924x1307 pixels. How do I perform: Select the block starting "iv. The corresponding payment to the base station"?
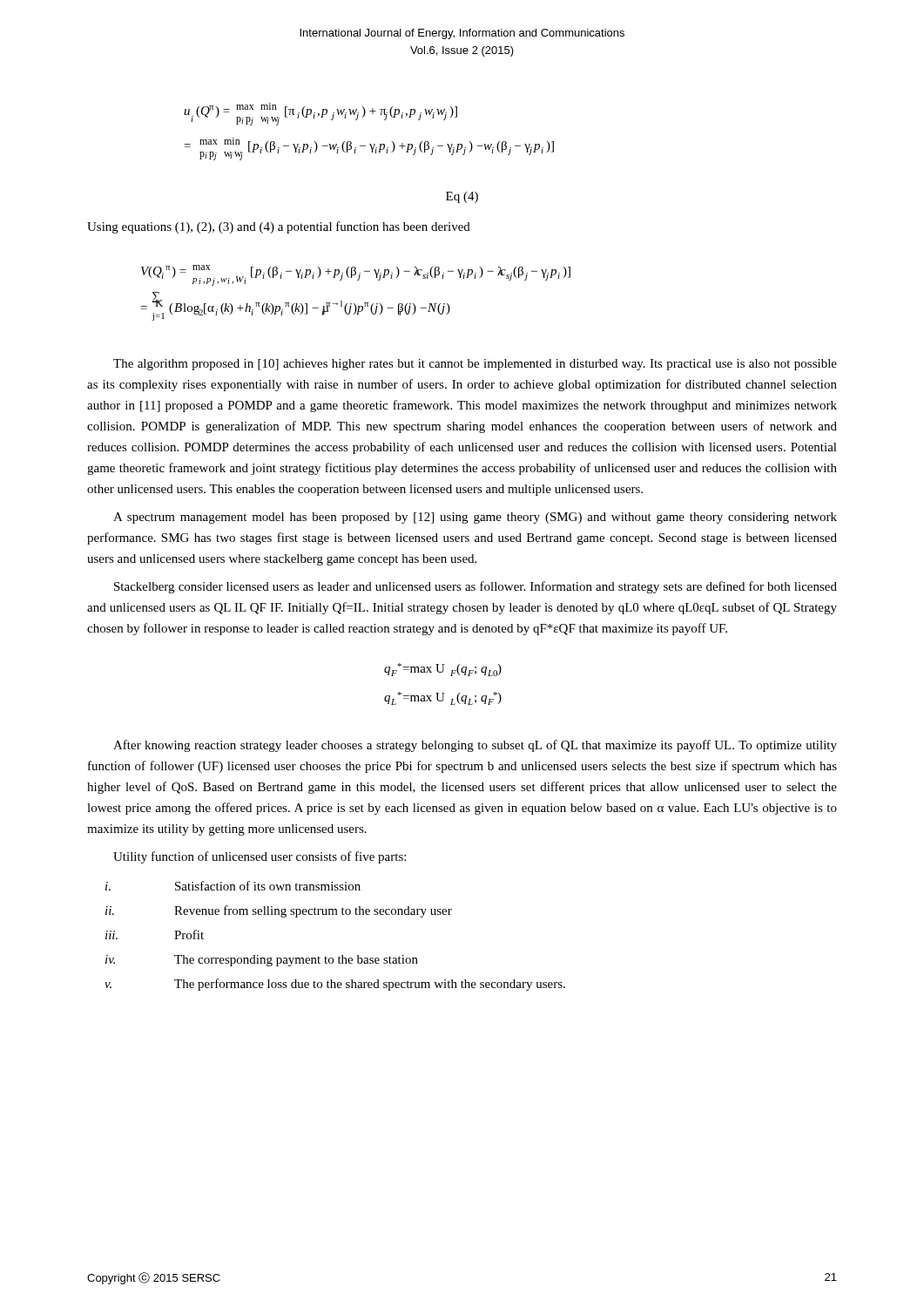(262, 961)
